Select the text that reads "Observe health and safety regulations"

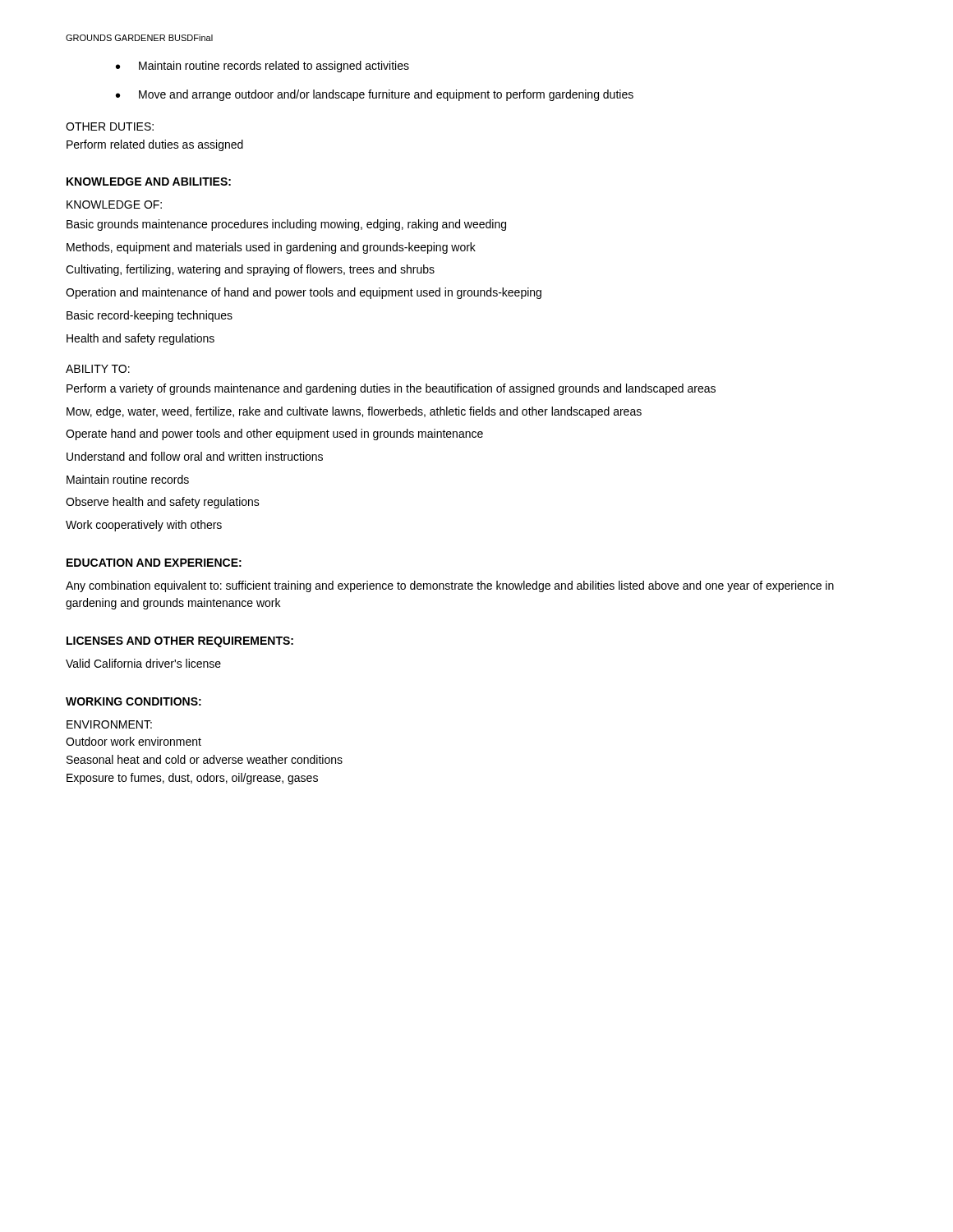(163, 502)
